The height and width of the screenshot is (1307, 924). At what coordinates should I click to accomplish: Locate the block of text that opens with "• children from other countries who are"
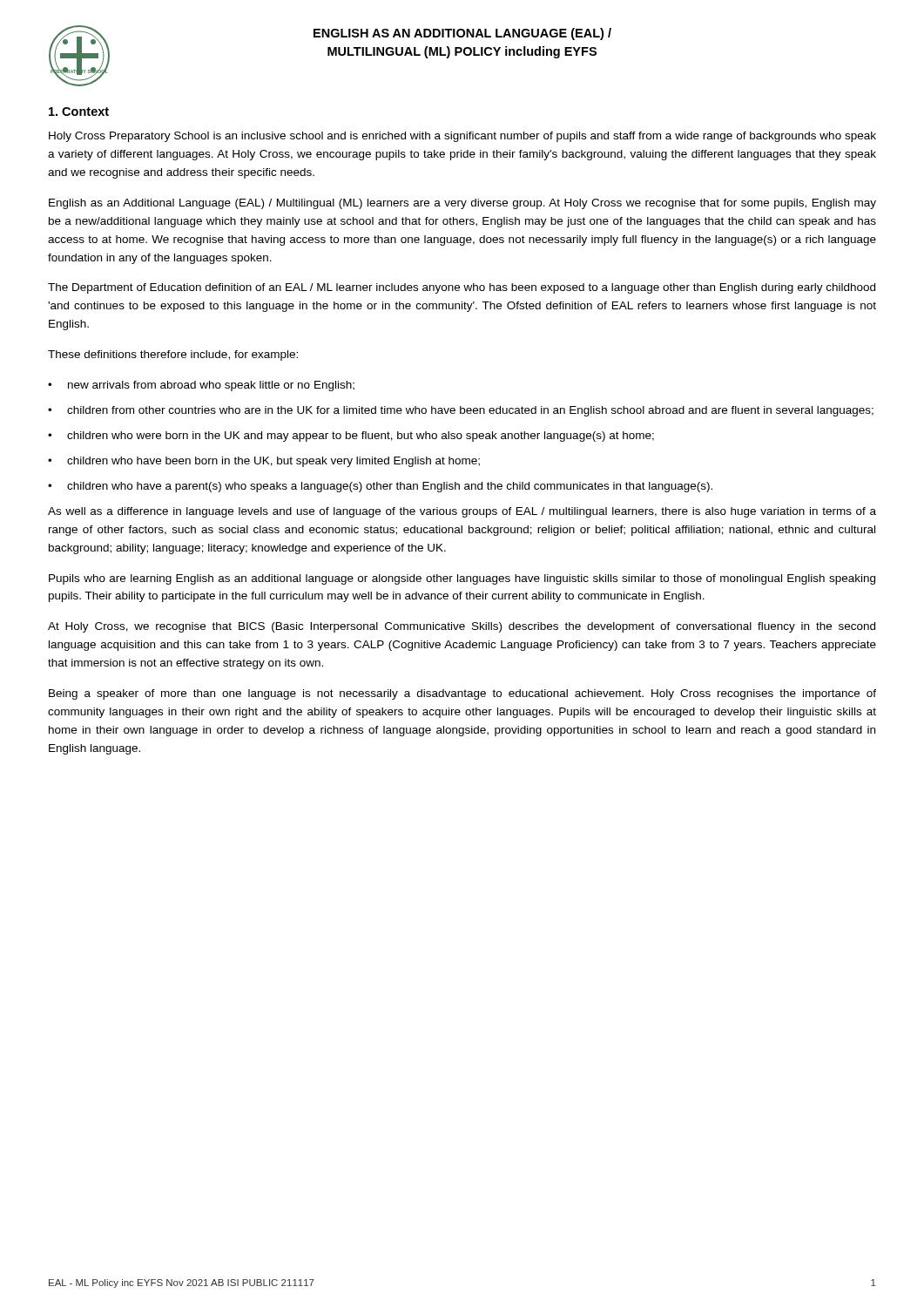(x=461, y=411)
